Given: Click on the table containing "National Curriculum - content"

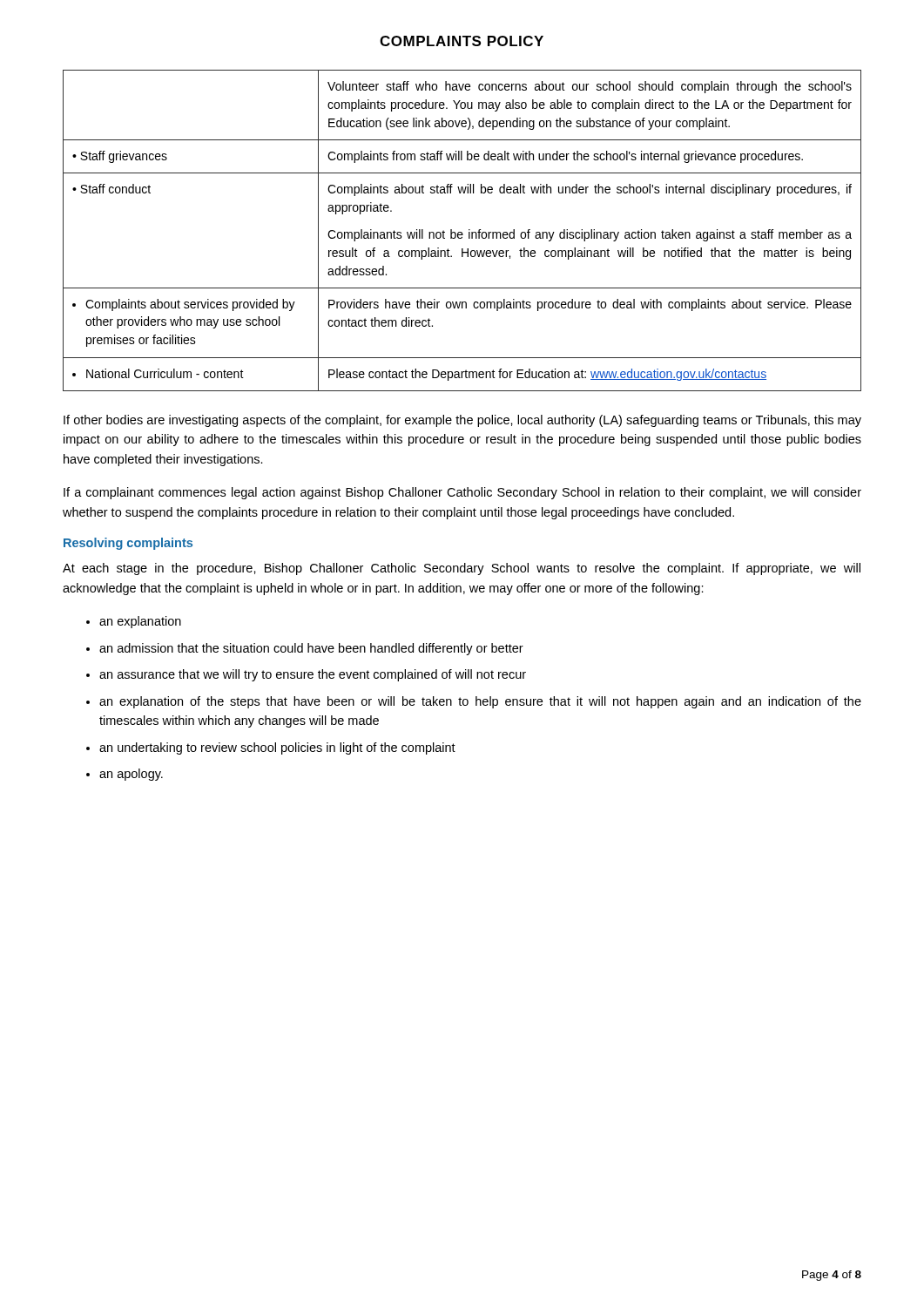Looking at the screenshot, I should (x=462, y=230).
